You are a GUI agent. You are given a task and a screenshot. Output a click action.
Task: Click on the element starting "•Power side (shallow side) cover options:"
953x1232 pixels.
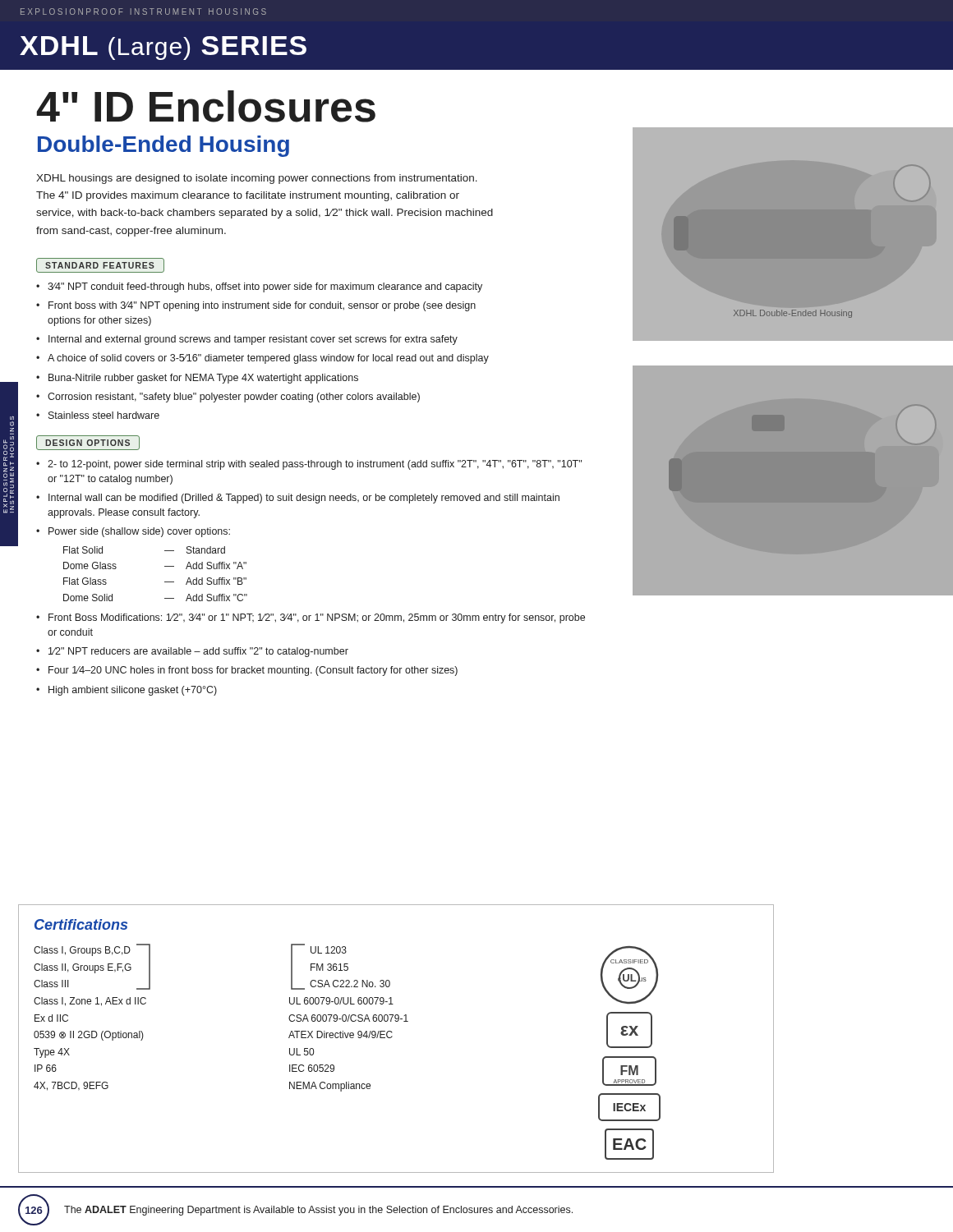pos(133,532)
